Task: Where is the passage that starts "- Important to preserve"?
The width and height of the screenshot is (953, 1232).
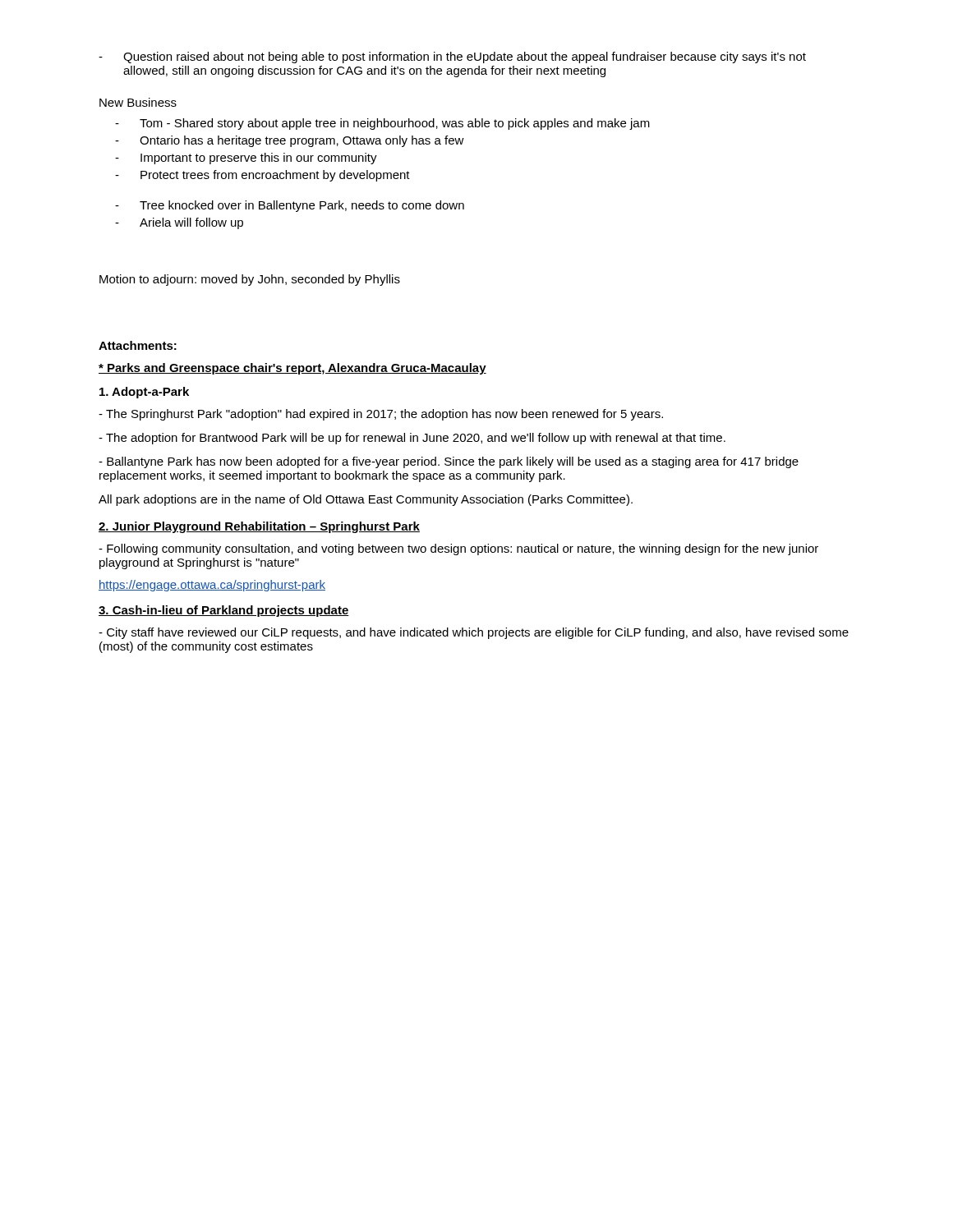Action: pos(246,159)
